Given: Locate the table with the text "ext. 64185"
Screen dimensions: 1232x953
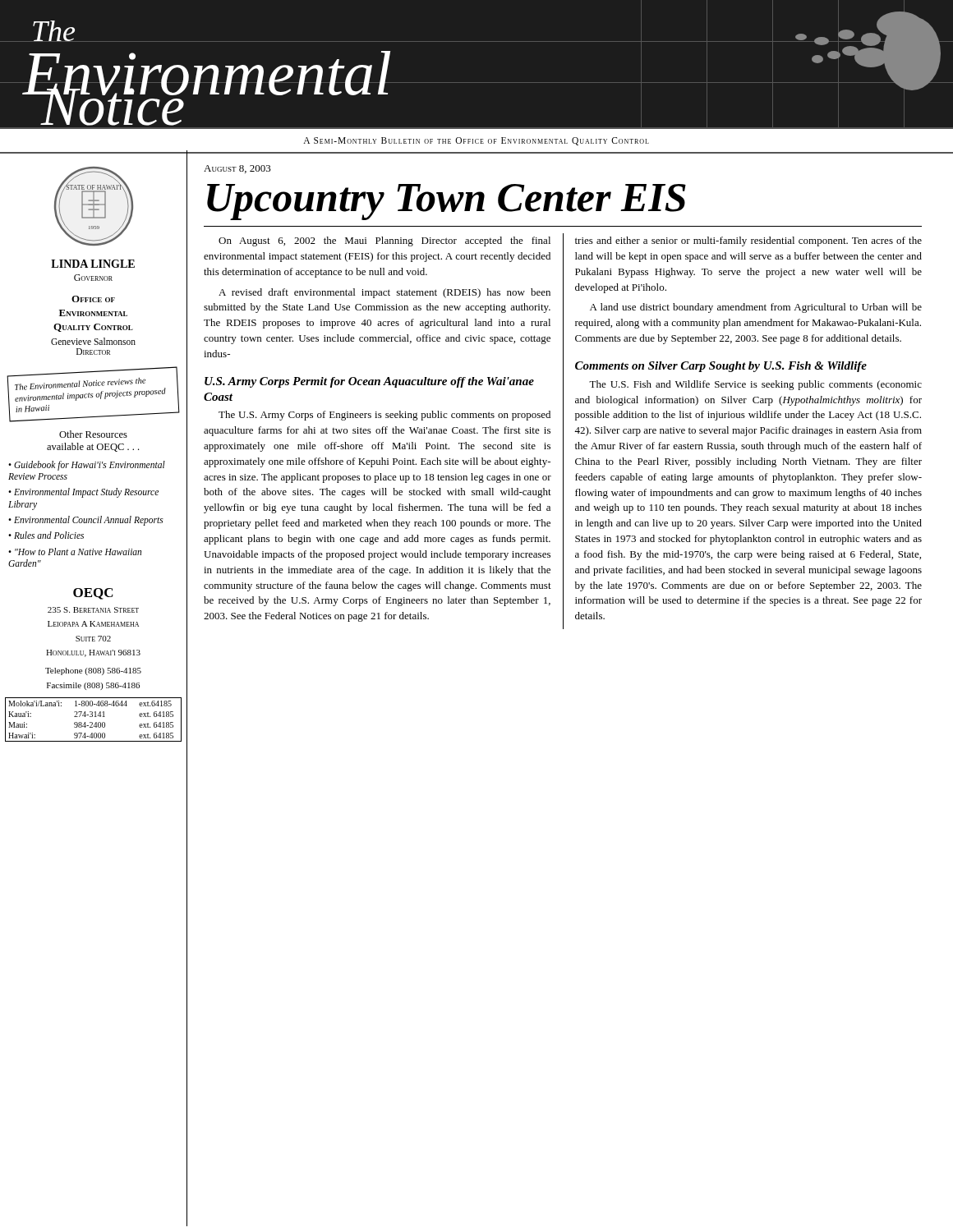Looking at the screenshot, I should click(93, 720).
